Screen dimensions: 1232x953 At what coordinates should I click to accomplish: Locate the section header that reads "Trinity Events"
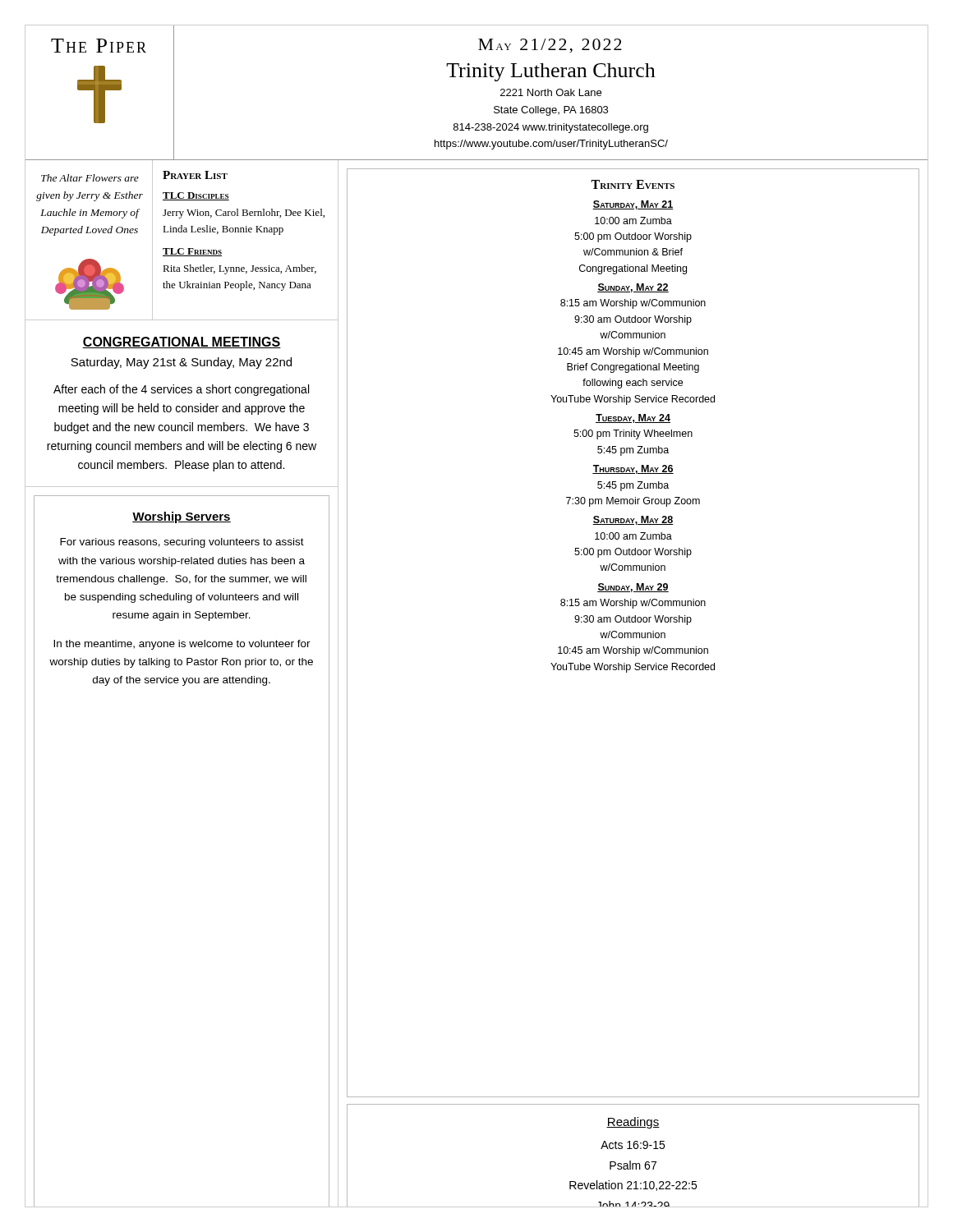click(x=633, y=185)
